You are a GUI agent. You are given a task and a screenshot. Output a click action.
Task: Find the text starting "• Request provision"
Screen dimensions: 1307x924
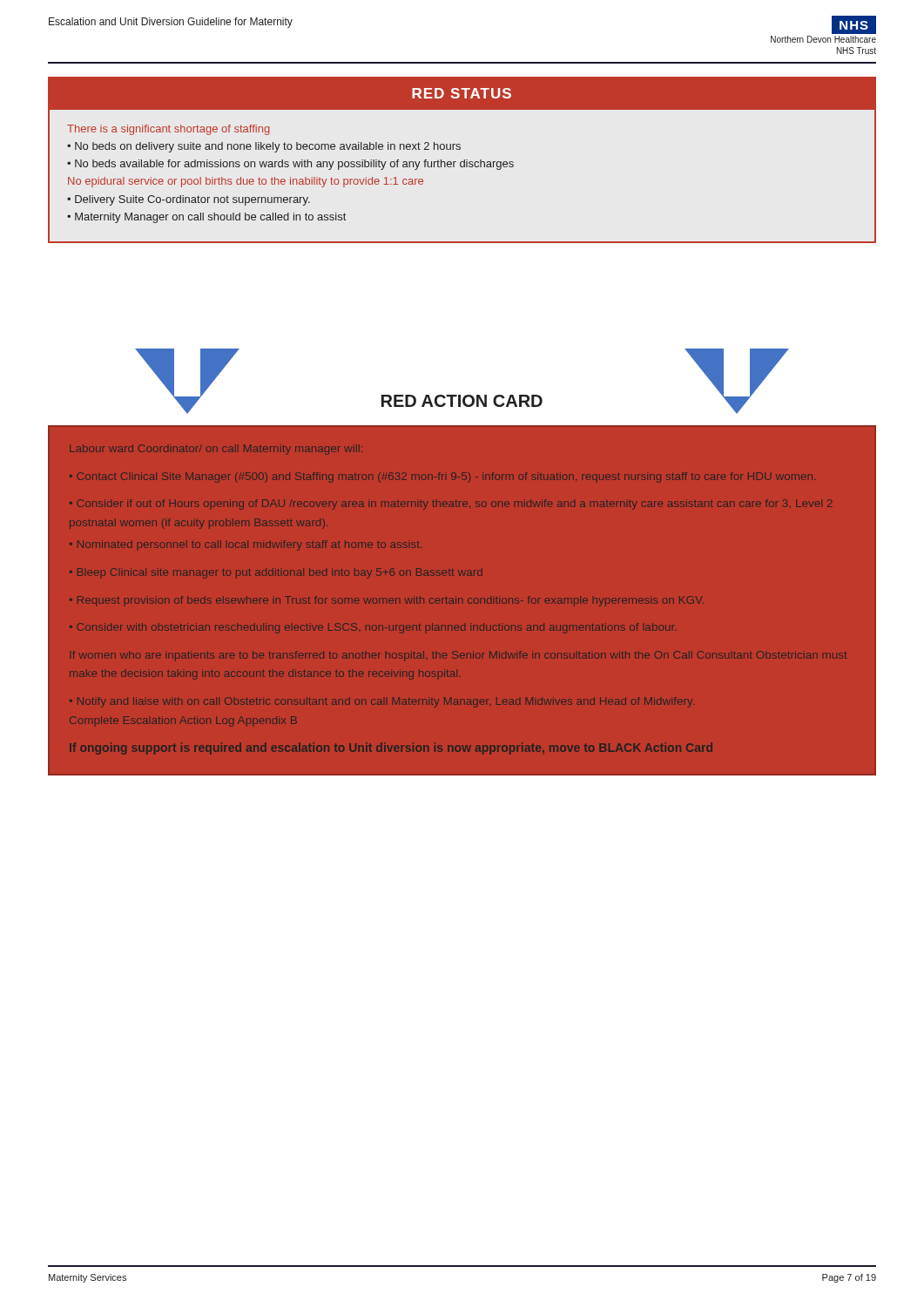[x=387, y=600]
